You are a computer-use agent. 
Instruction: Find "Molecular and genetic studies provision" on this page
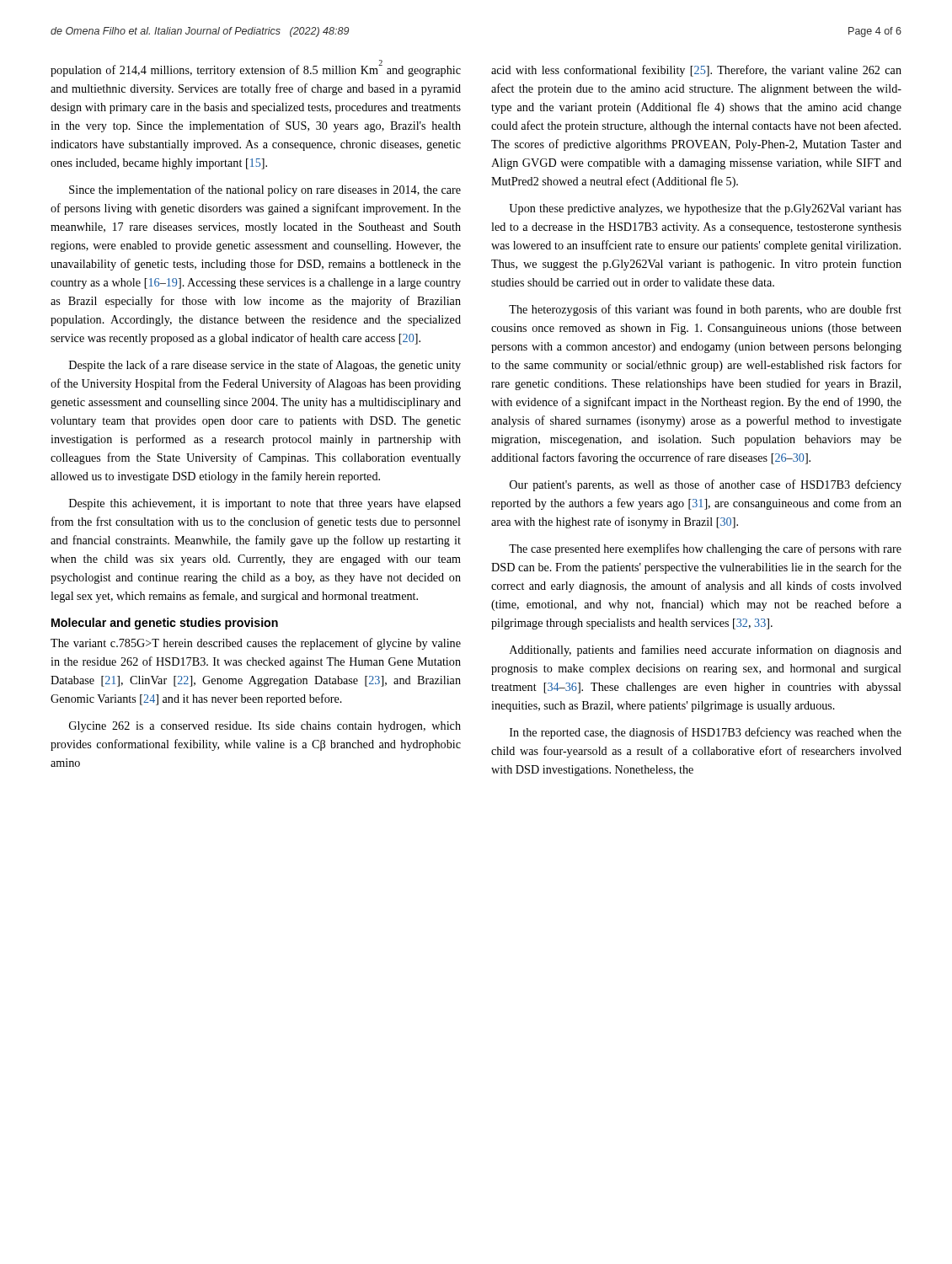(256, 623)
